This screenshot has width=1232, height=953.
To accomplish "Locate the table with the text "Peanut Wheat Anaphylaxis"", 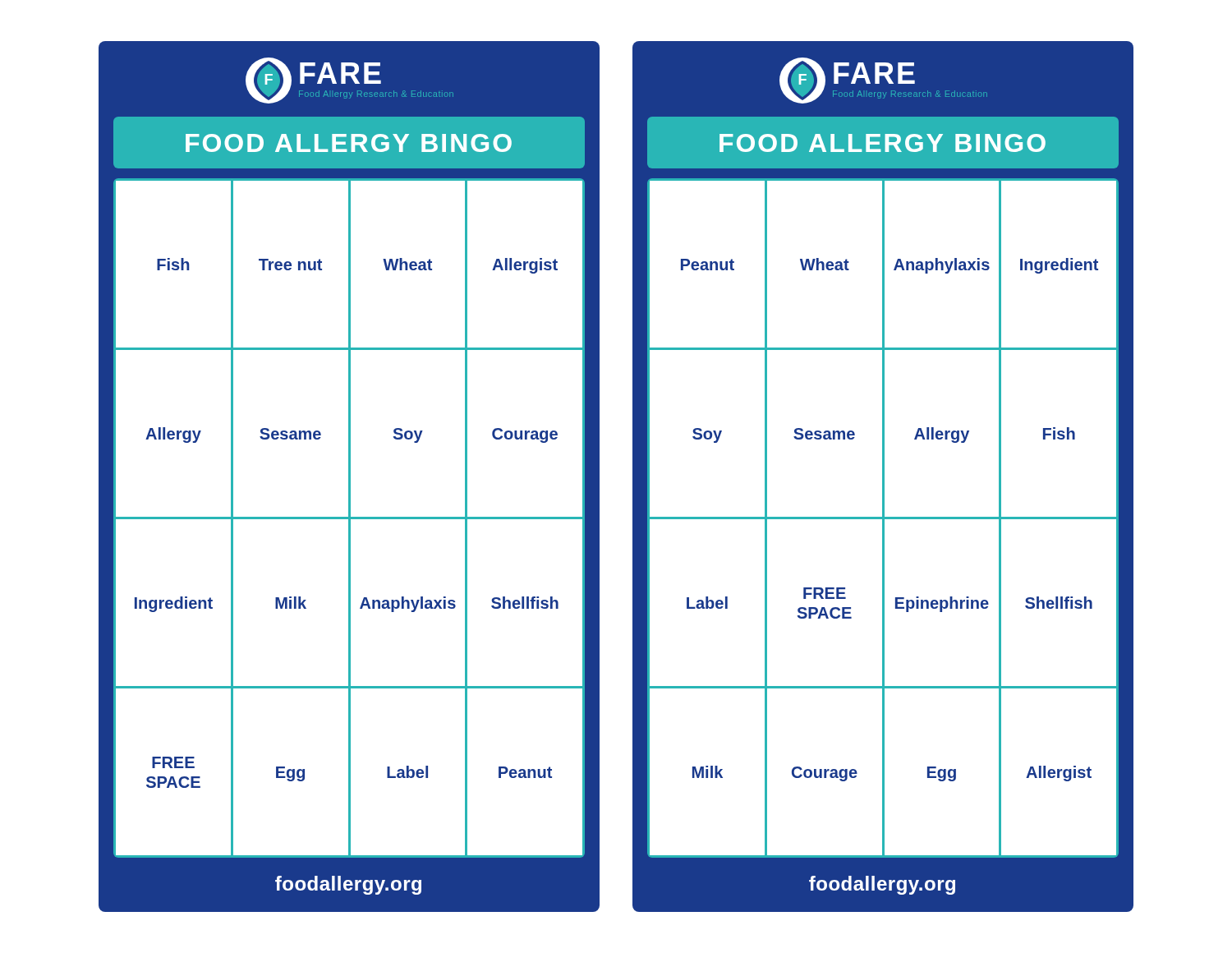I will tap(883, 518).
